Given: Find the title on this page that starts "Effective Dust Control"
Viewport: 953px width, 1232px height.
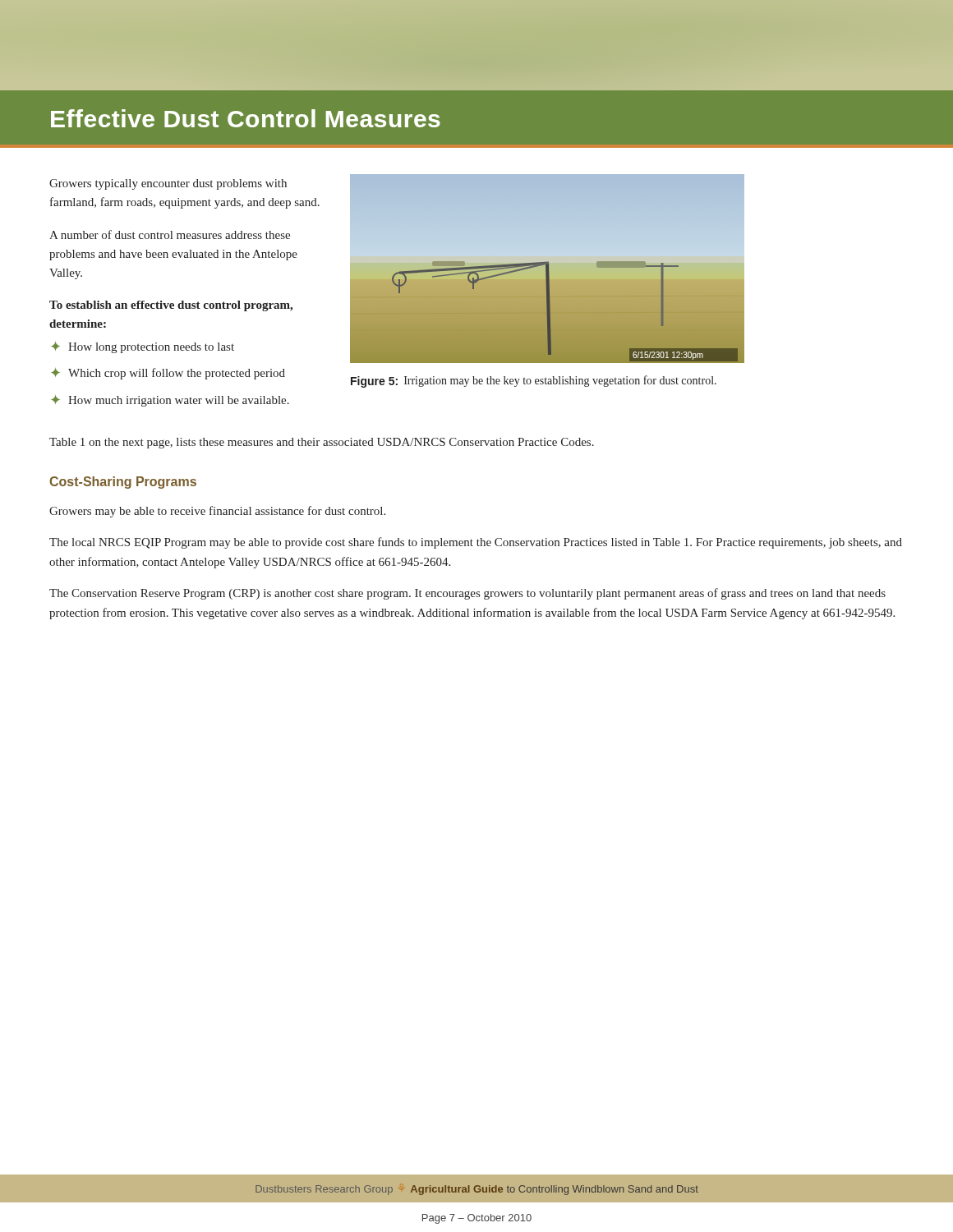Looking at the screenshot, I should tap(245, 119).
